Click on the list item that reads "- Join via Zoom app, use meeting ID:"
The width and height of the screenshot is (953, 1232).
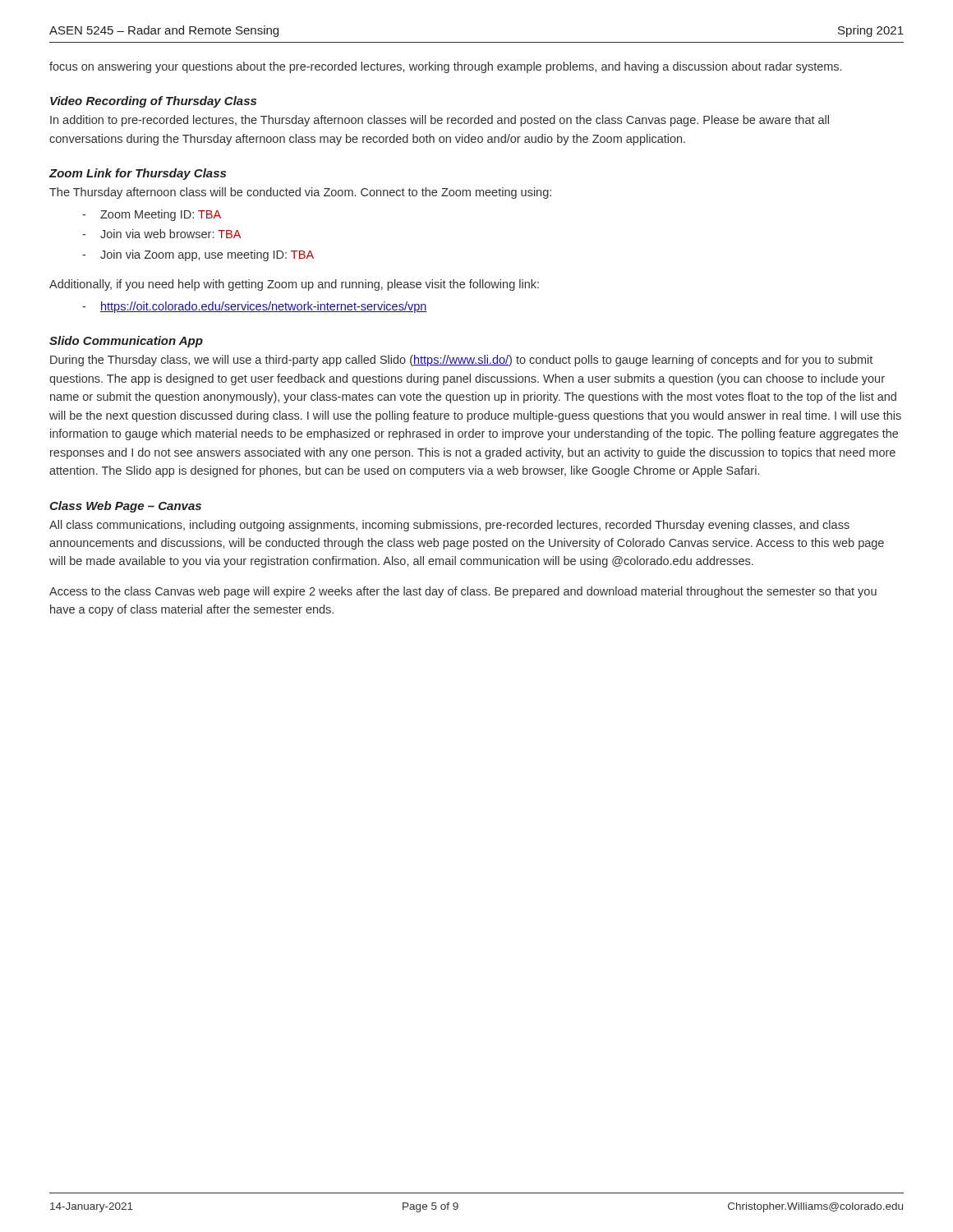pos(198,255)
